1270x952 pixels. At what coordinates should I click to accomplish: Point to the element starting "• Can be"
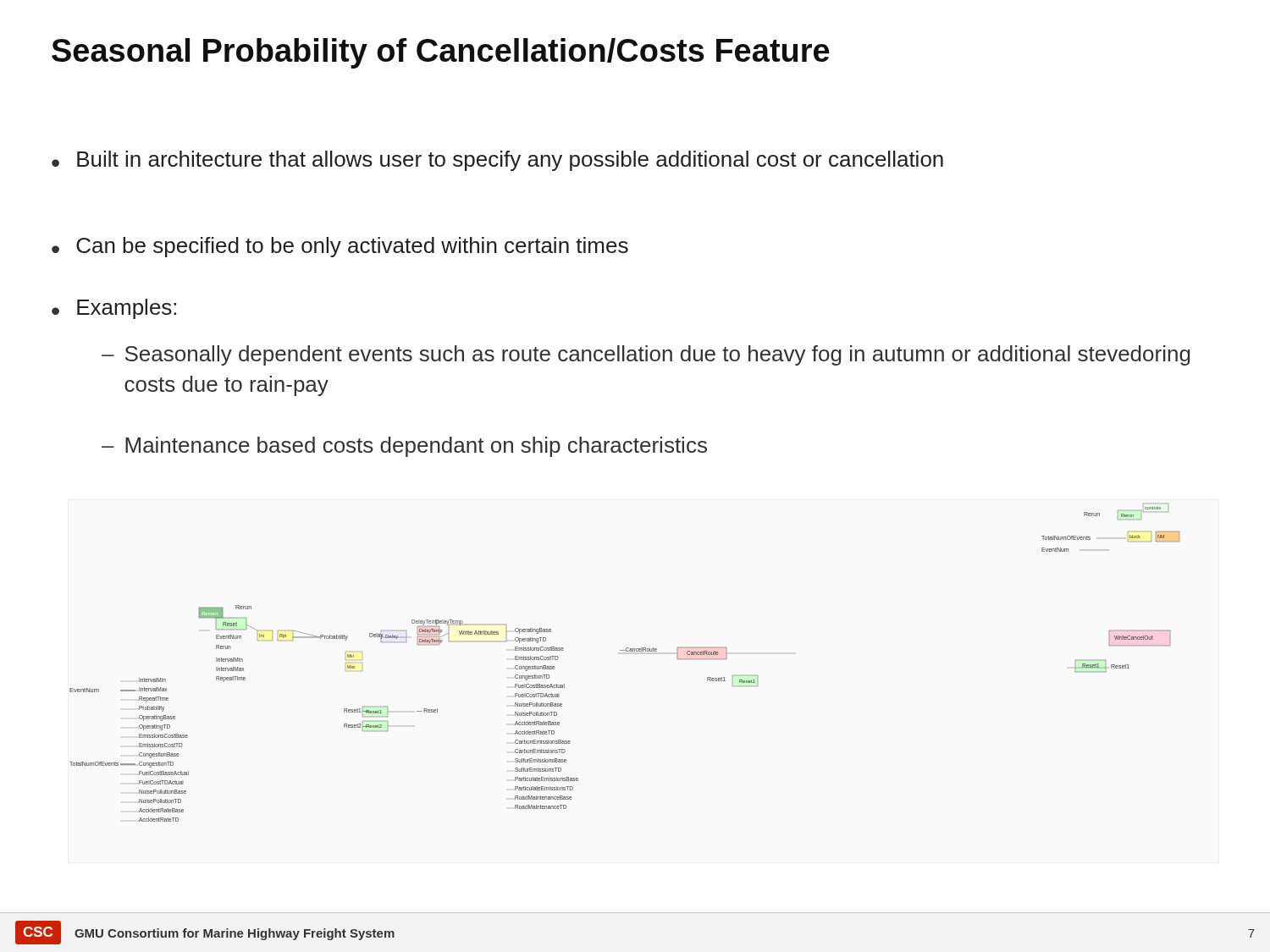(x=340, y=249)
